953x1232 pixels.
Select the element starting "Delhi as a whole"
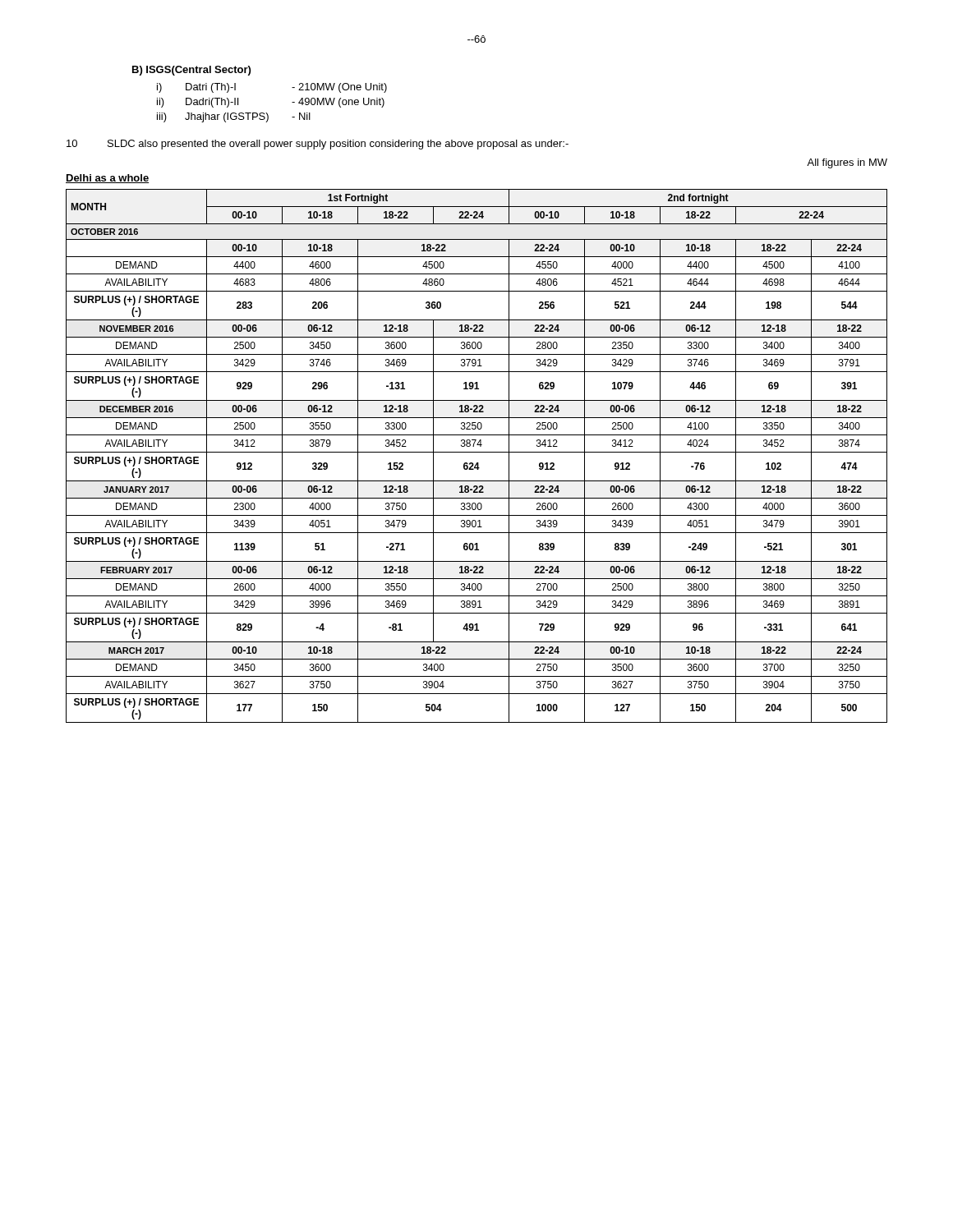click(x=107, y=178)
